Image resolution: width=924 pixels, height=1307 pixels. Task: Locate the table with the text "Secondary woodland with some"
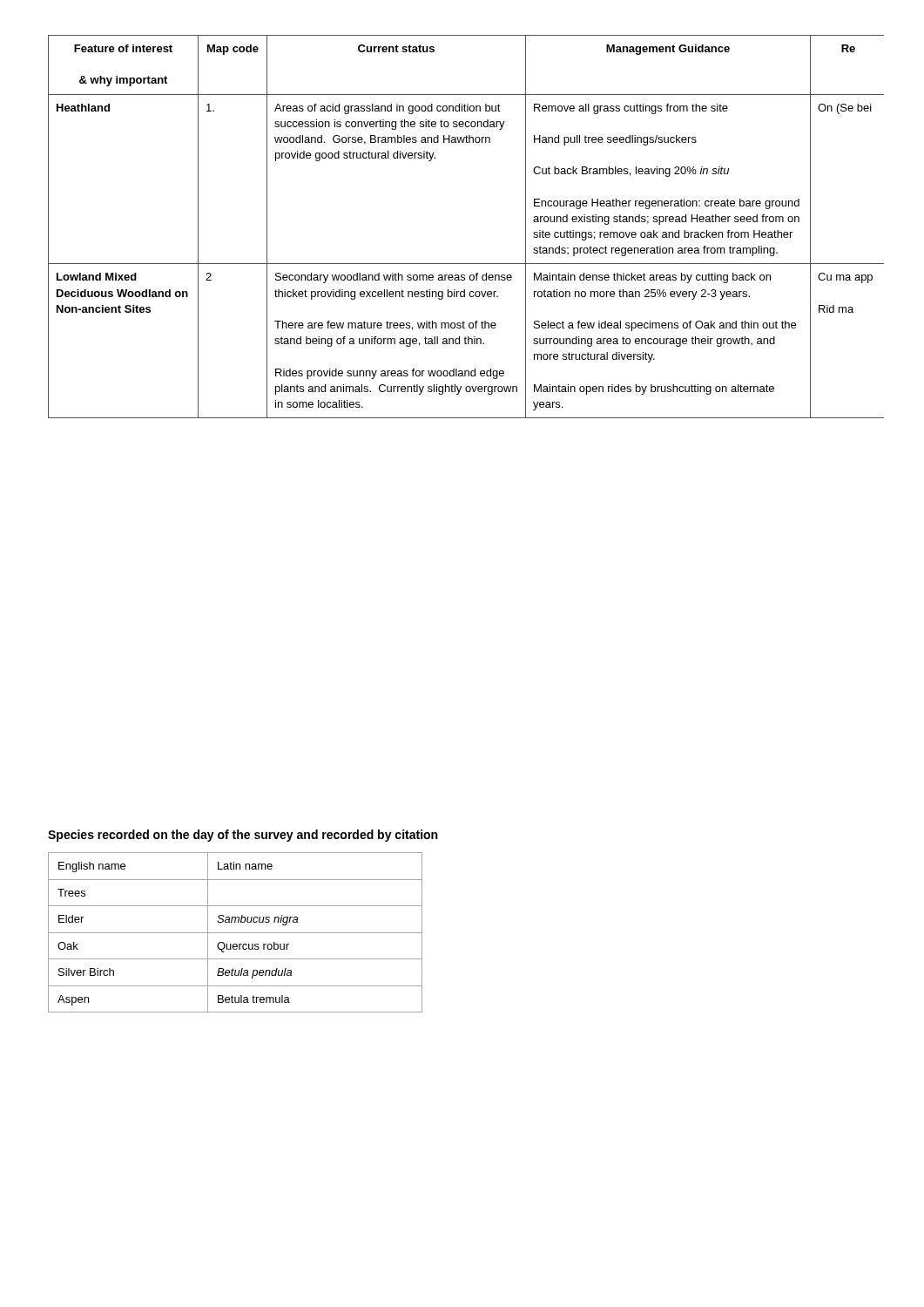pyautogui.click(x=466, y=227)
